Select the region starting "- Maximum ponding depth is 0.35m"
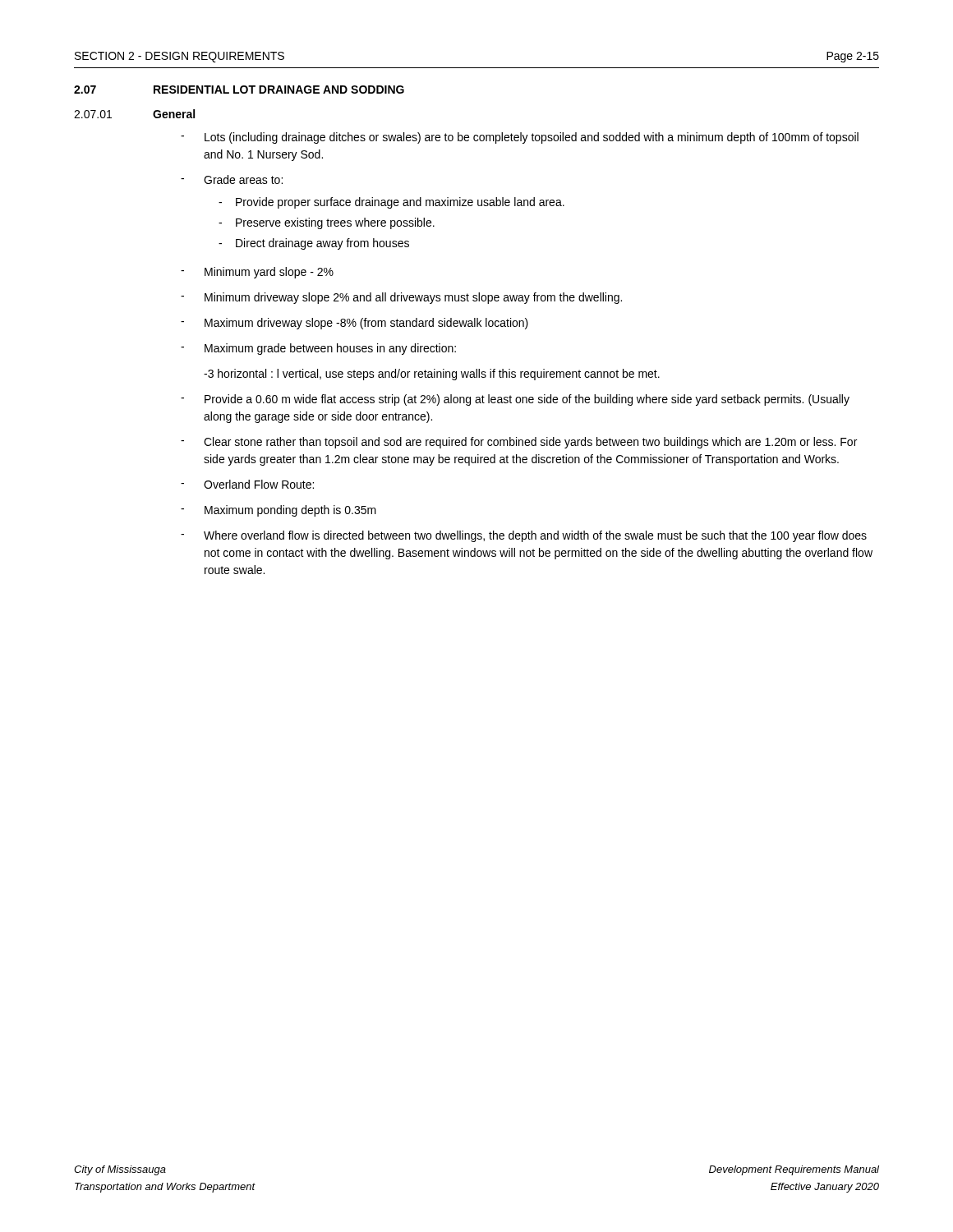953x1232 pixels. 279,510
